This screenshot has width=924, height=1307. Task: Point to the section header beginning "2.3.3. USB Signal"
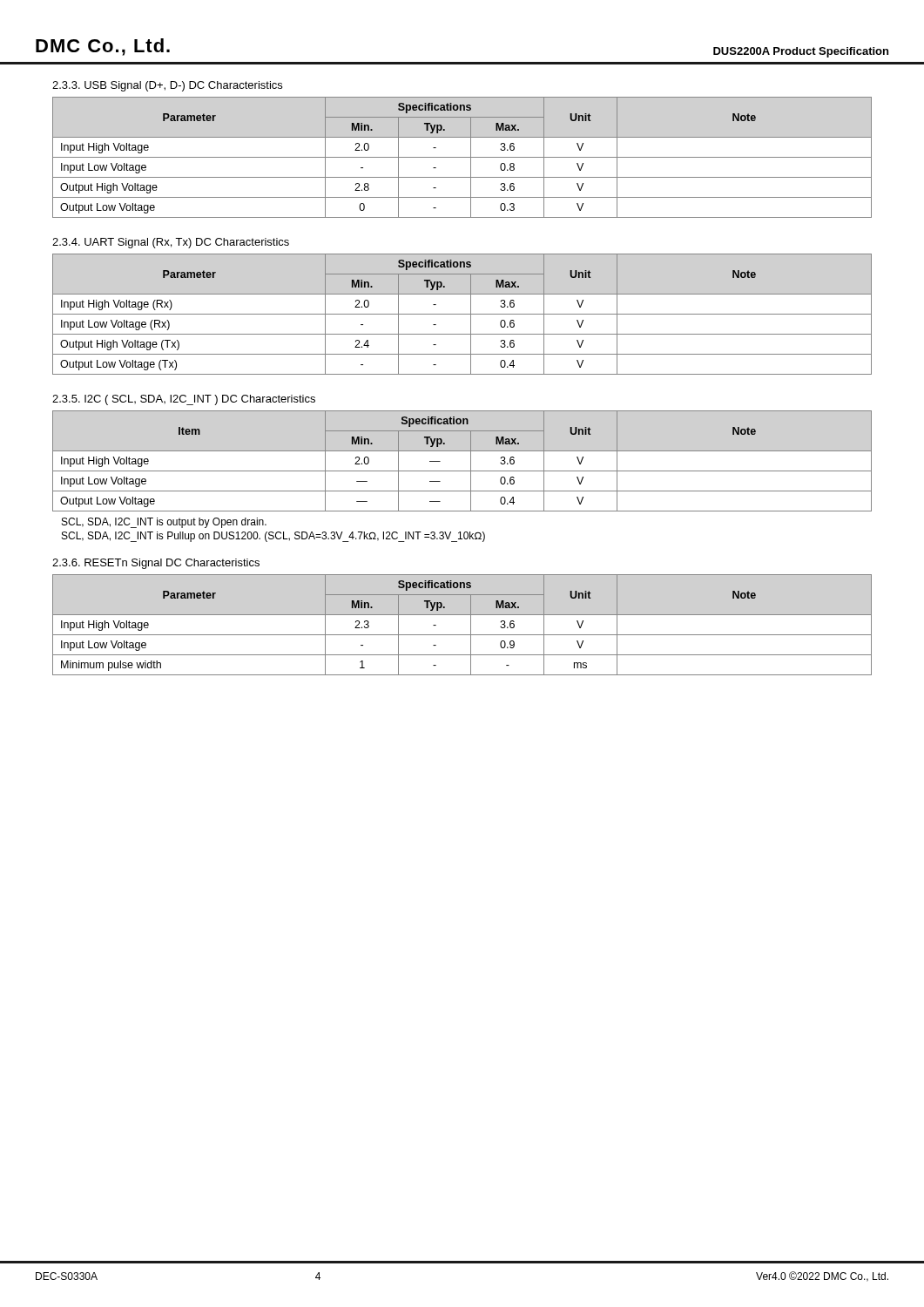(x=168, y=85)
